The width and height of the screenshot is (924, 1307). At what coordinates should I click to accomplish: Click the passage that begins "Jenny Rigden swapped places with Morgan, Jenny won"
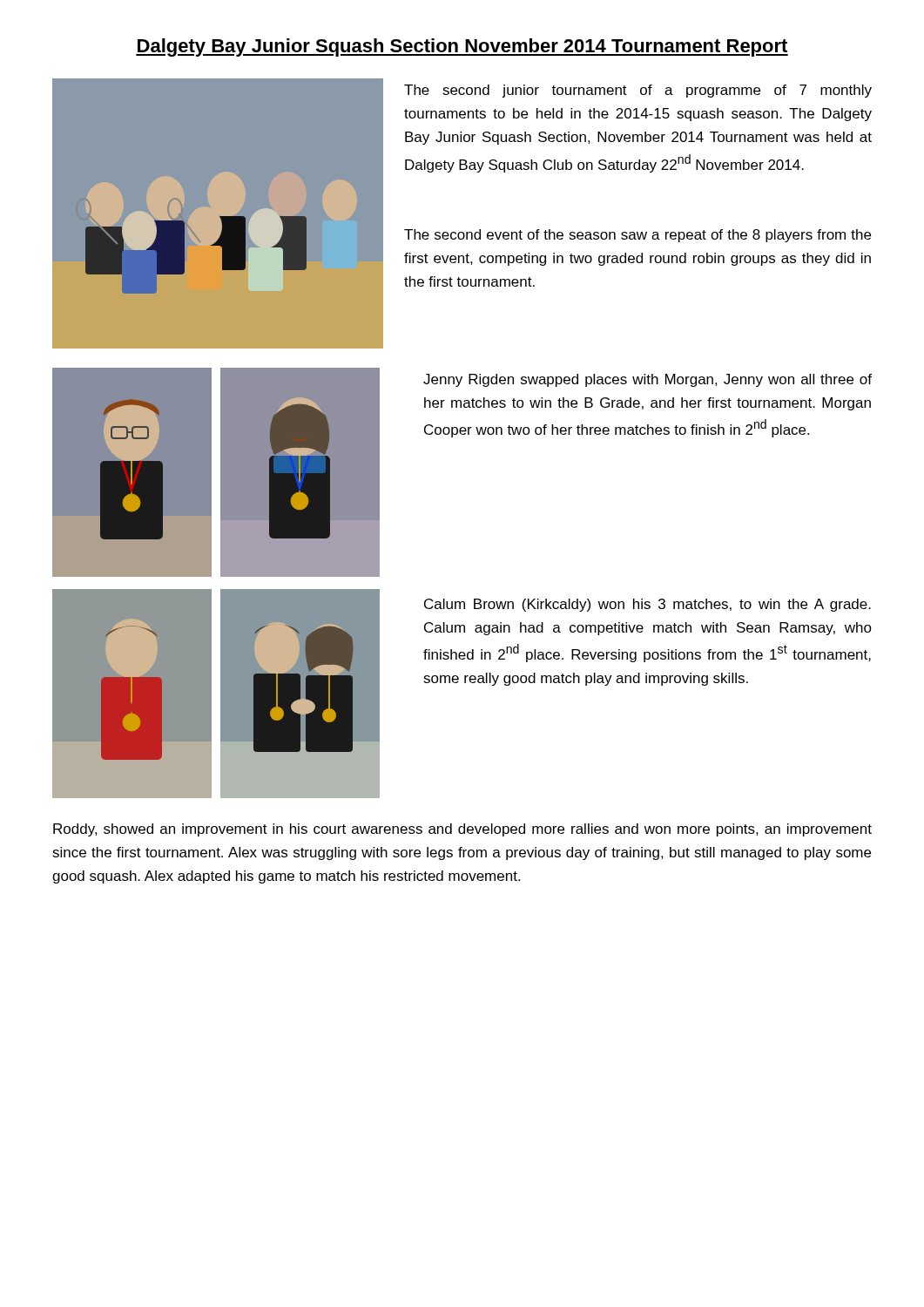coord(647,405)
